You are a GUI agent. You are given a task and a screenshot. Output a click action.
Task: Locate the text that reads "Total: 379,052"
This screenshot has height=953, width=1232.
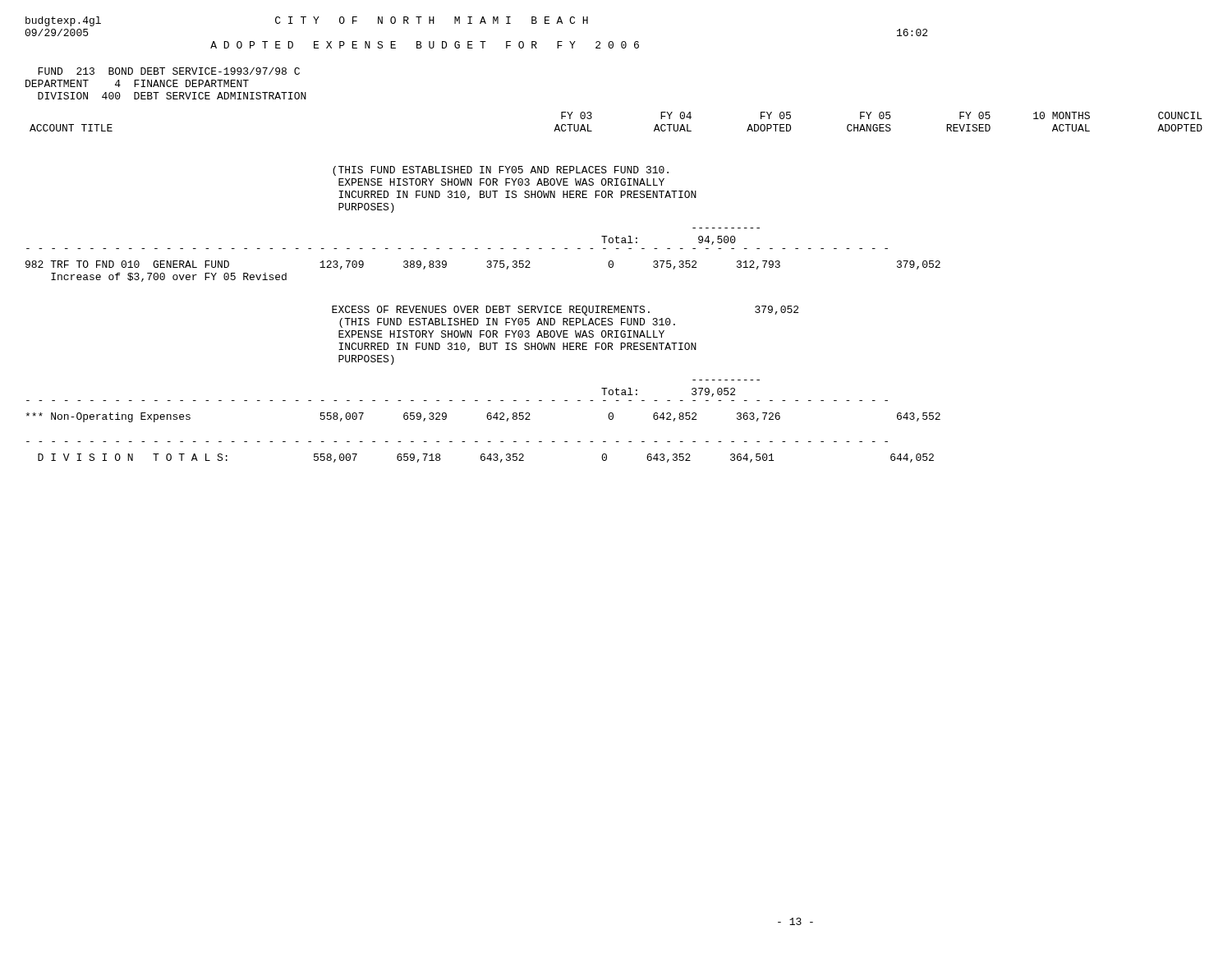pos(616,386)
